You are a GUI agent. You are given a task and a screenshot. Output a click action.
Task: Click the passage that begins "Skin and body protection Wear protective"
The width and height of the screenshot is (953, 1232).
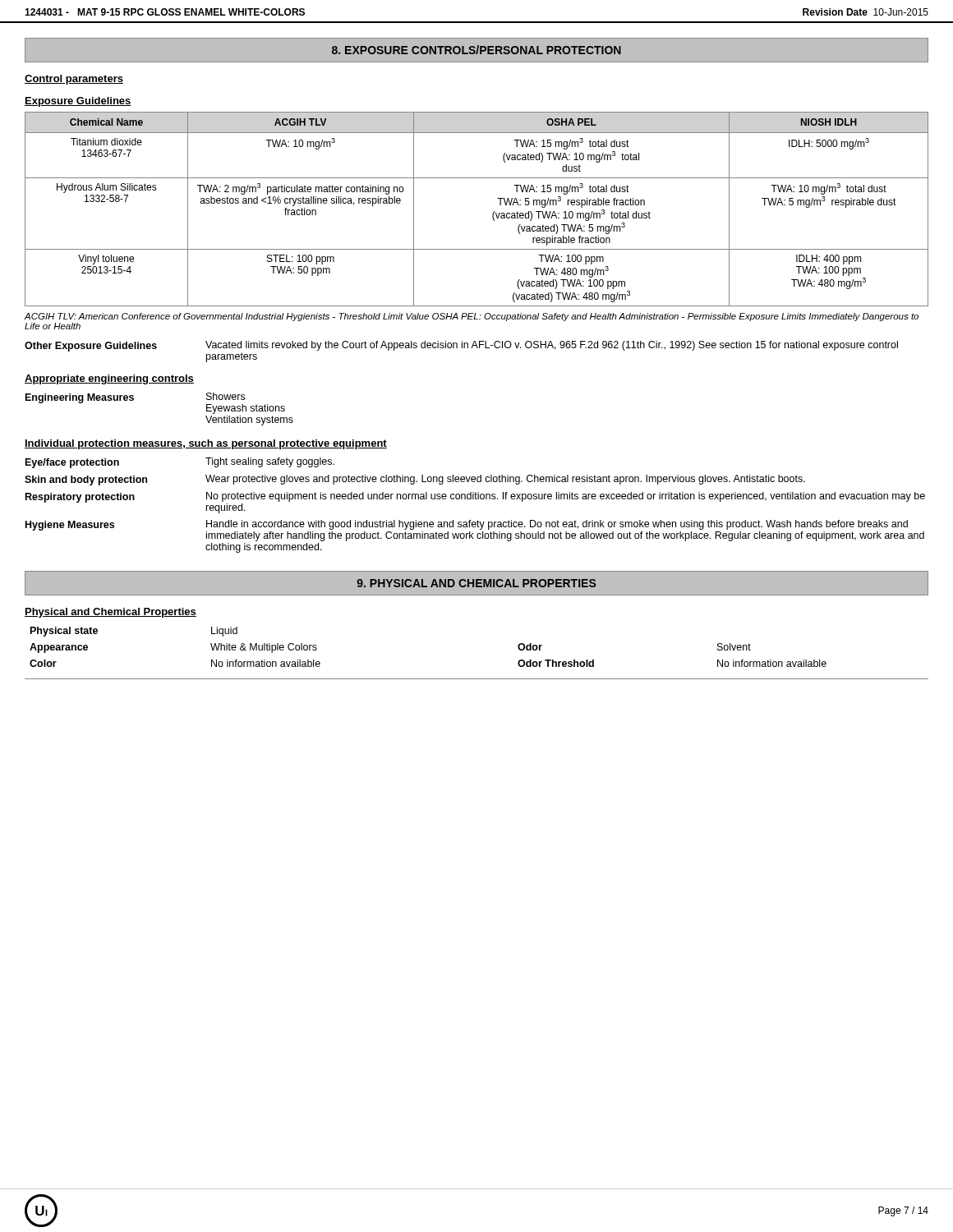pos(476,479)
